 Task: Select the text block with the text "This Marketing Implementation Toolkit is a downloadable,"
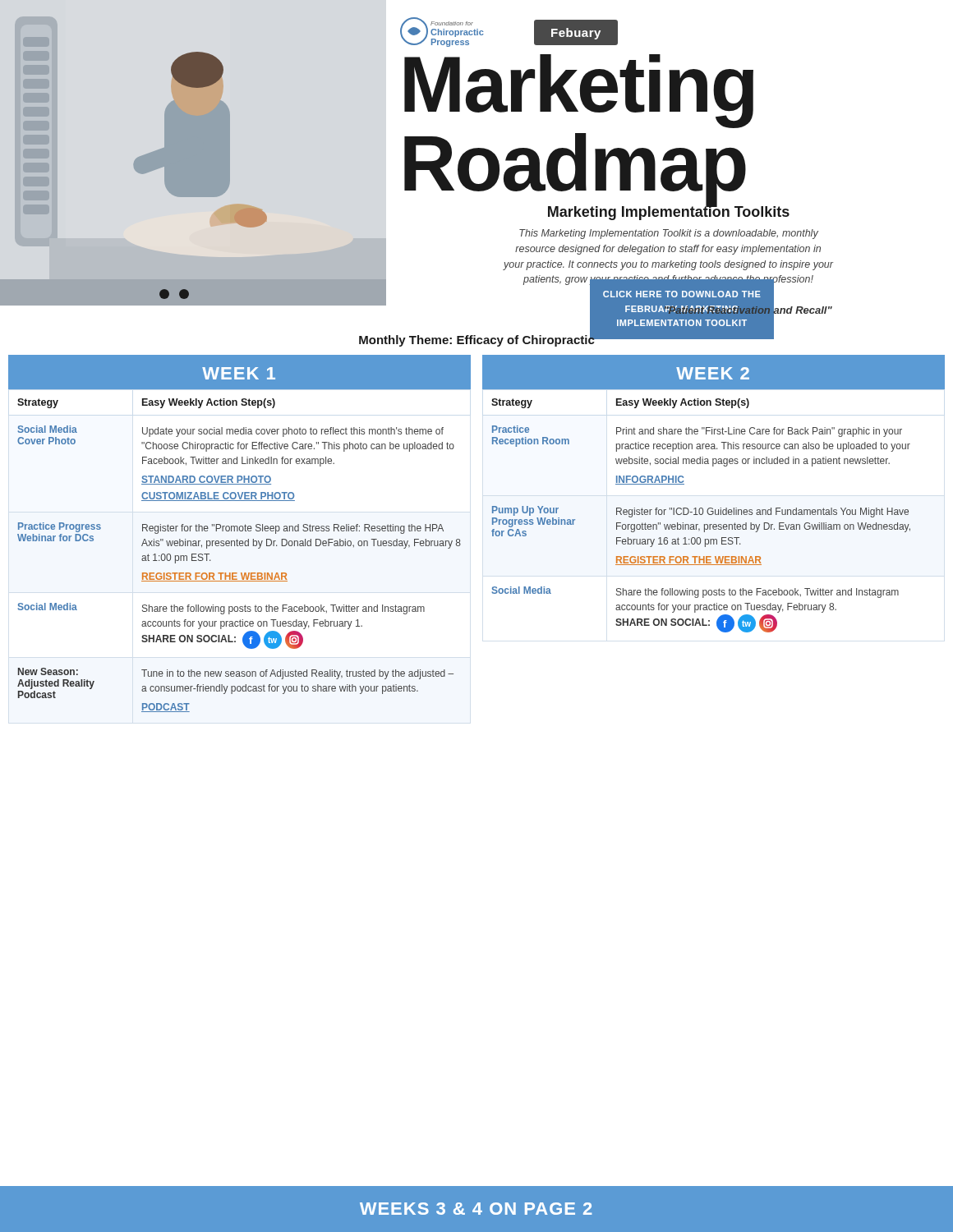[x=668, y=257]
